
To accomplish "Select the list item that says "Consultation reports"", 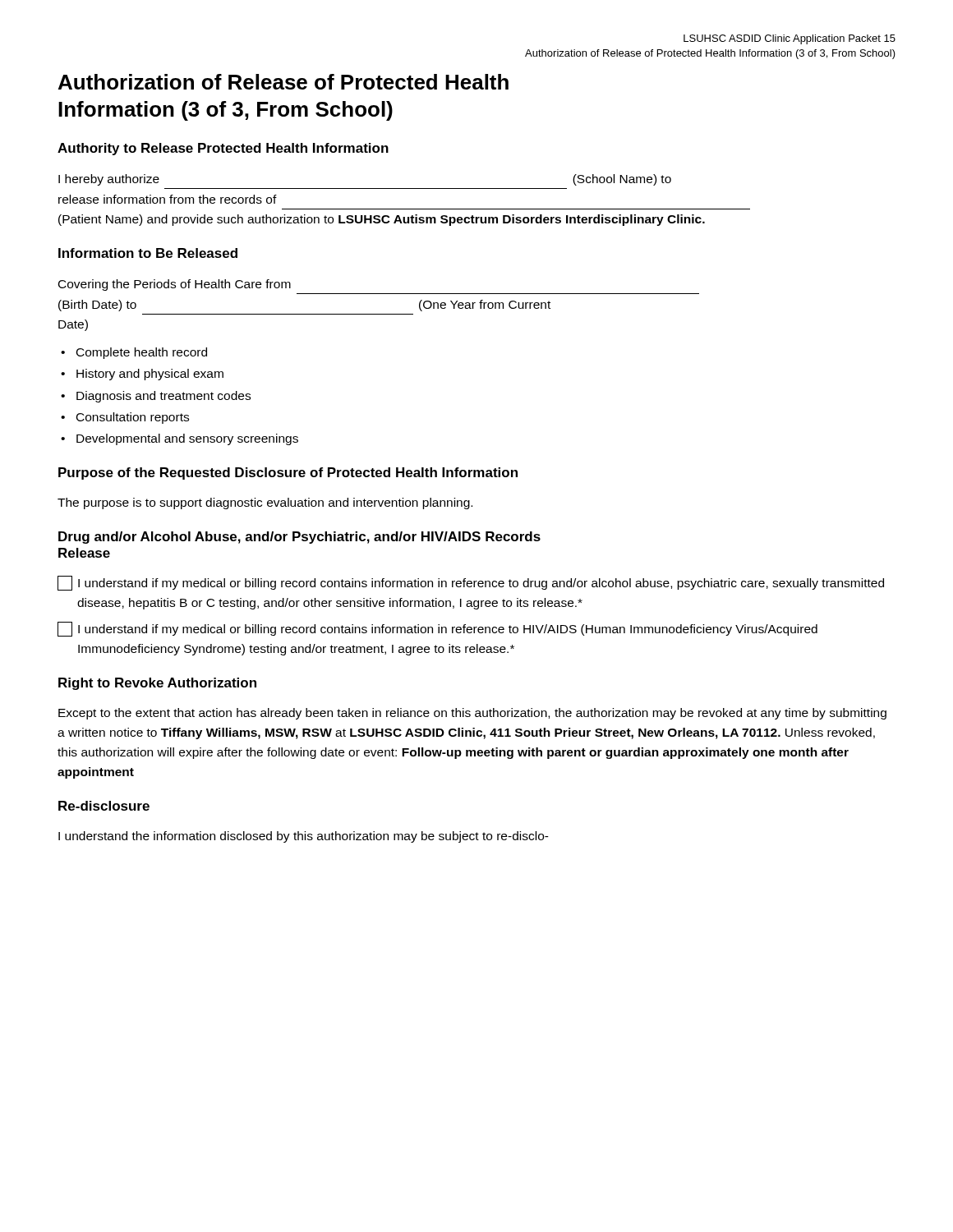I will (133, 416).
